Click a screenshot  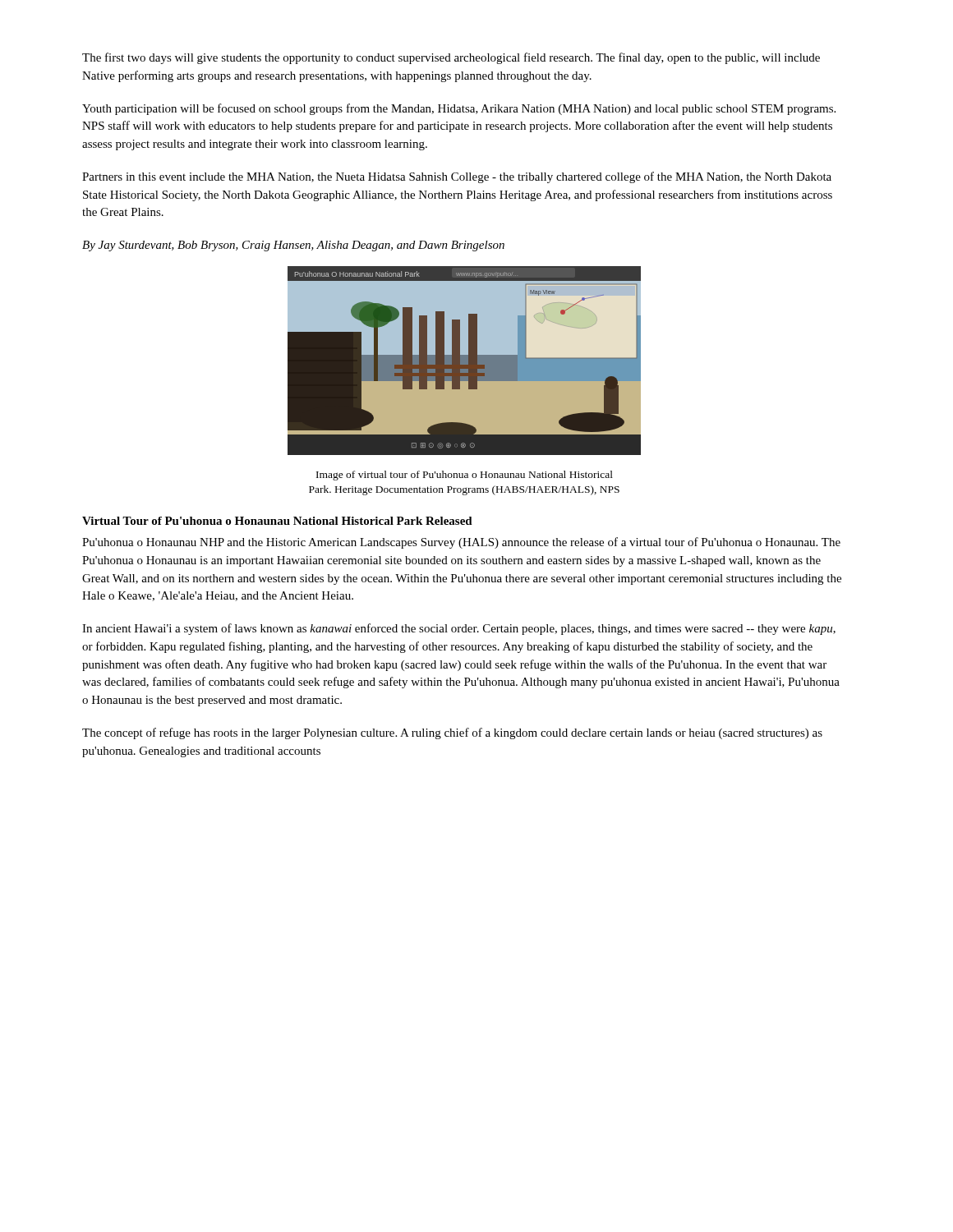464,363
